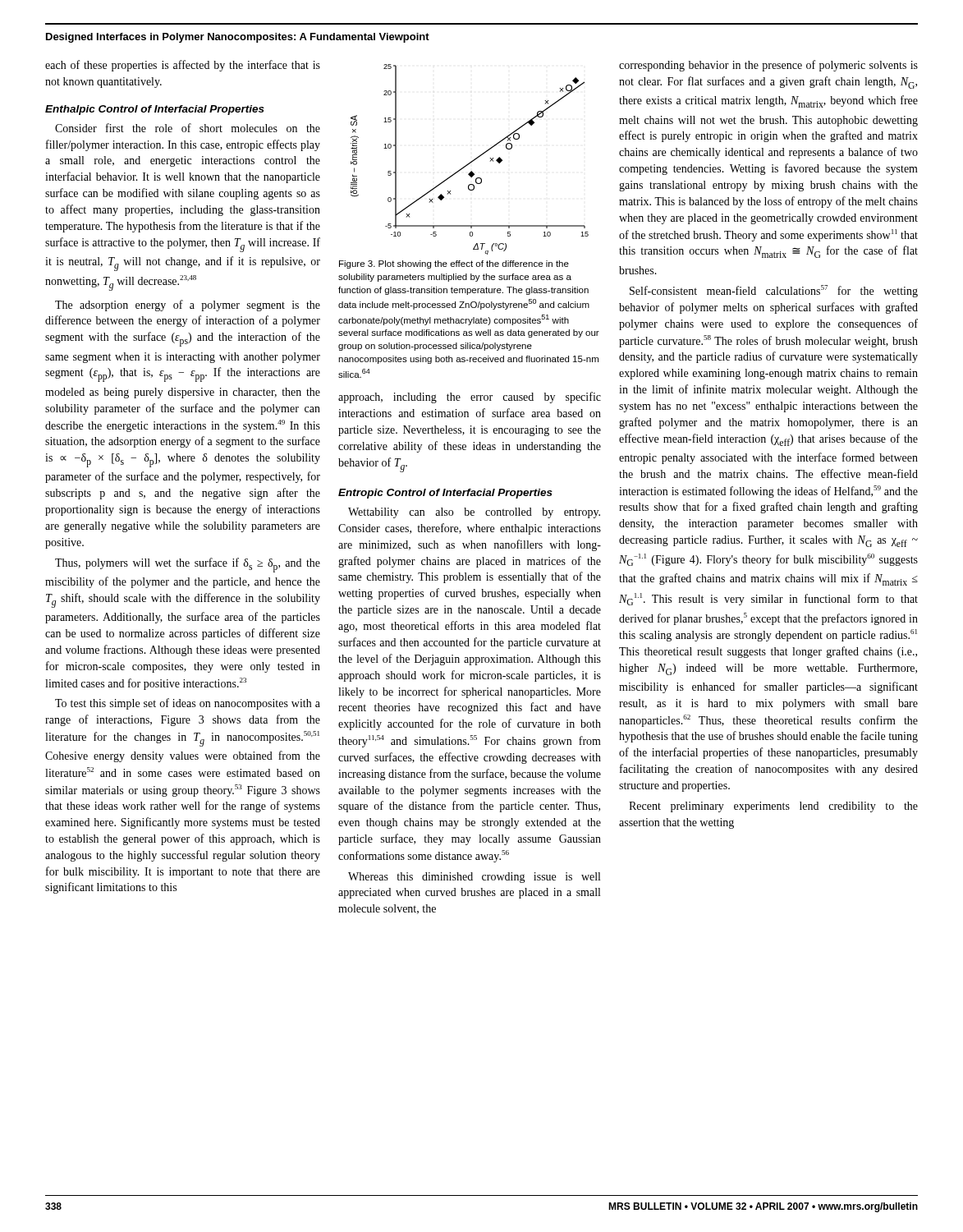Screen dimensions: 1232x963
Task: Point to the section header beginning "Enthalpic Control of"
Action: (x=155, y=109)
